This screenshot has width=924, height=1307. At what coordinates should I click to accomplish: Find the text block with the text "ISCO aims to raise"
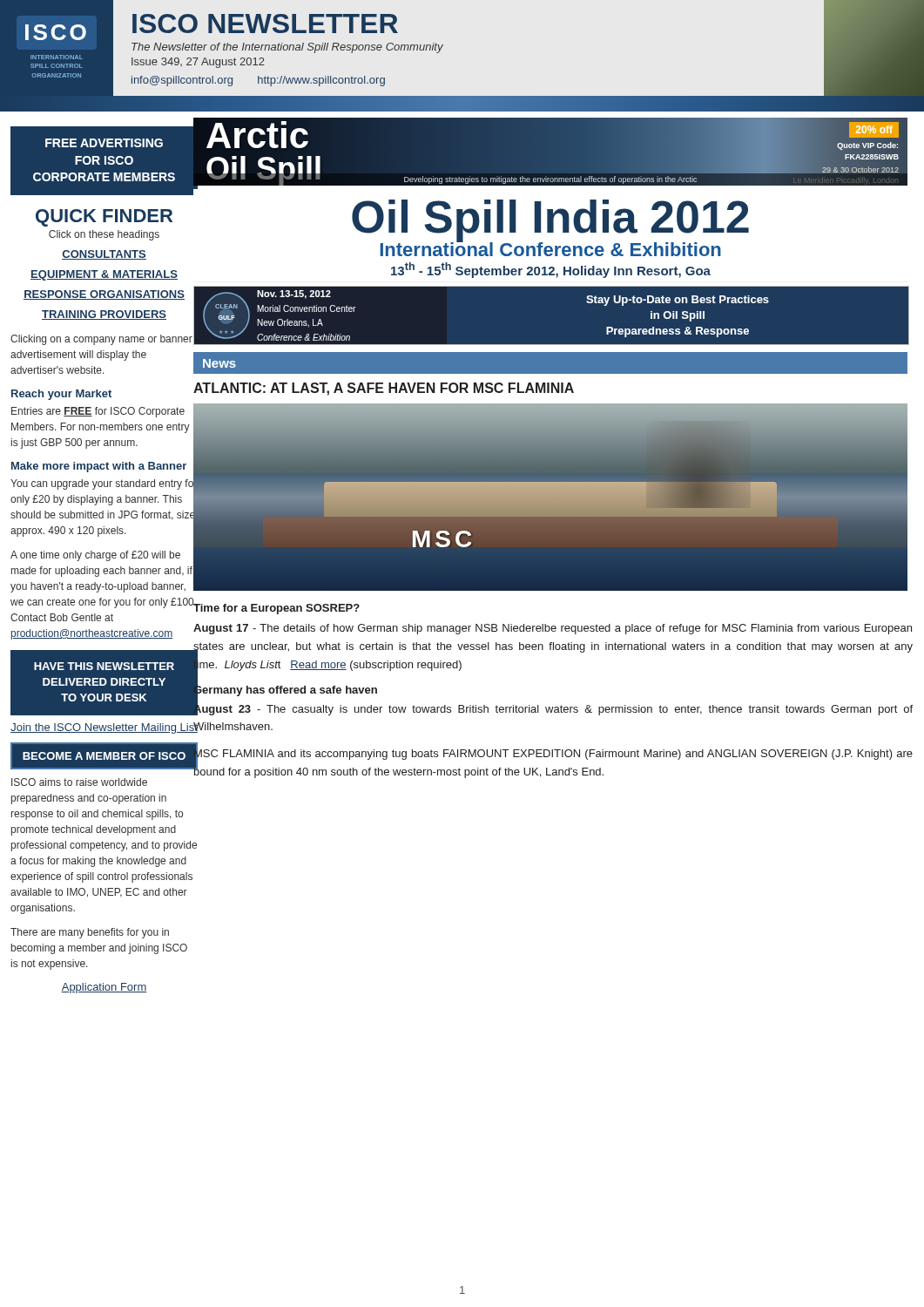point(104,845)
